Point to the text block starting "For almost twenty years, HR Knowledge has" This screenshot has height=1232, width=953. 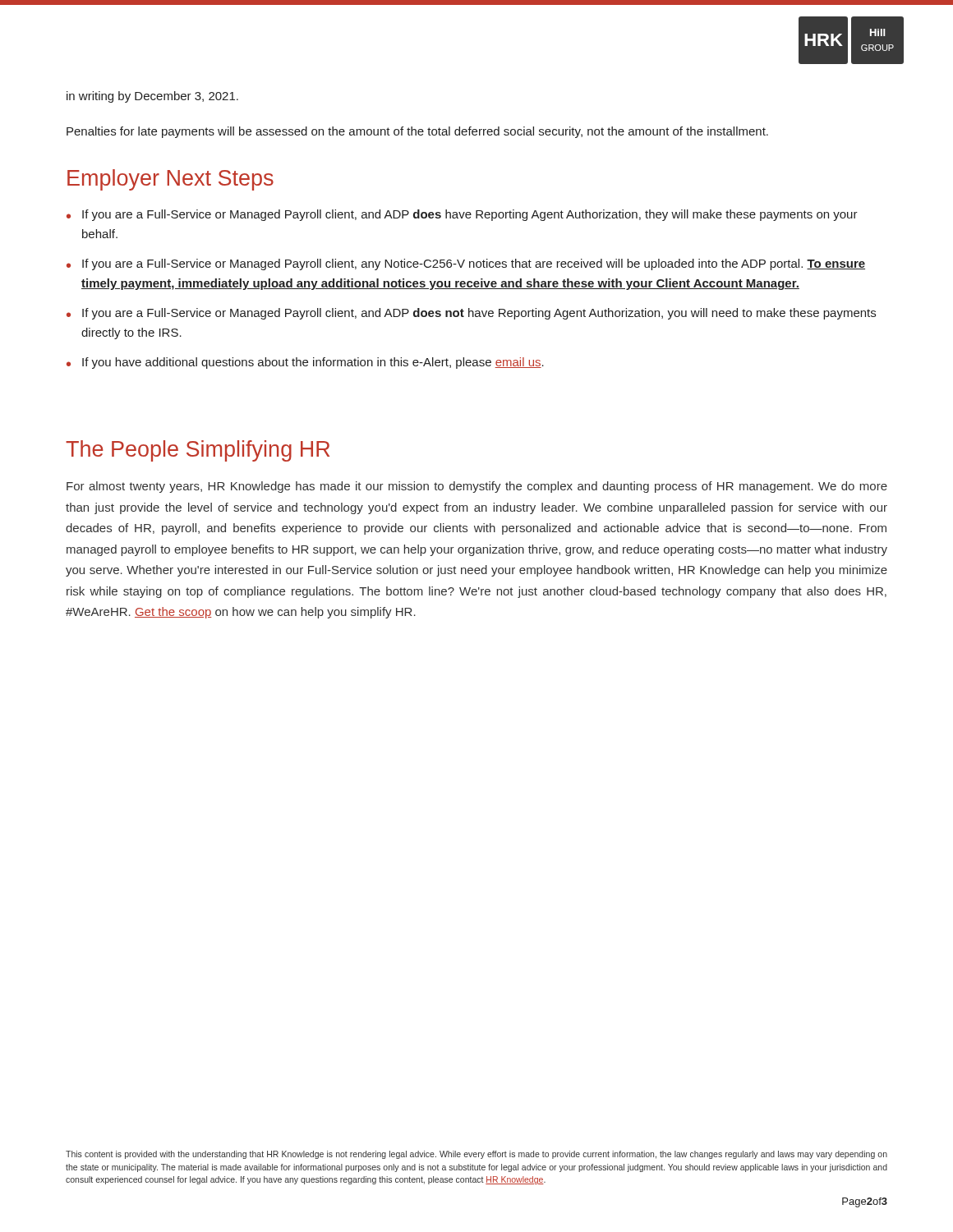tap(476, 549)
